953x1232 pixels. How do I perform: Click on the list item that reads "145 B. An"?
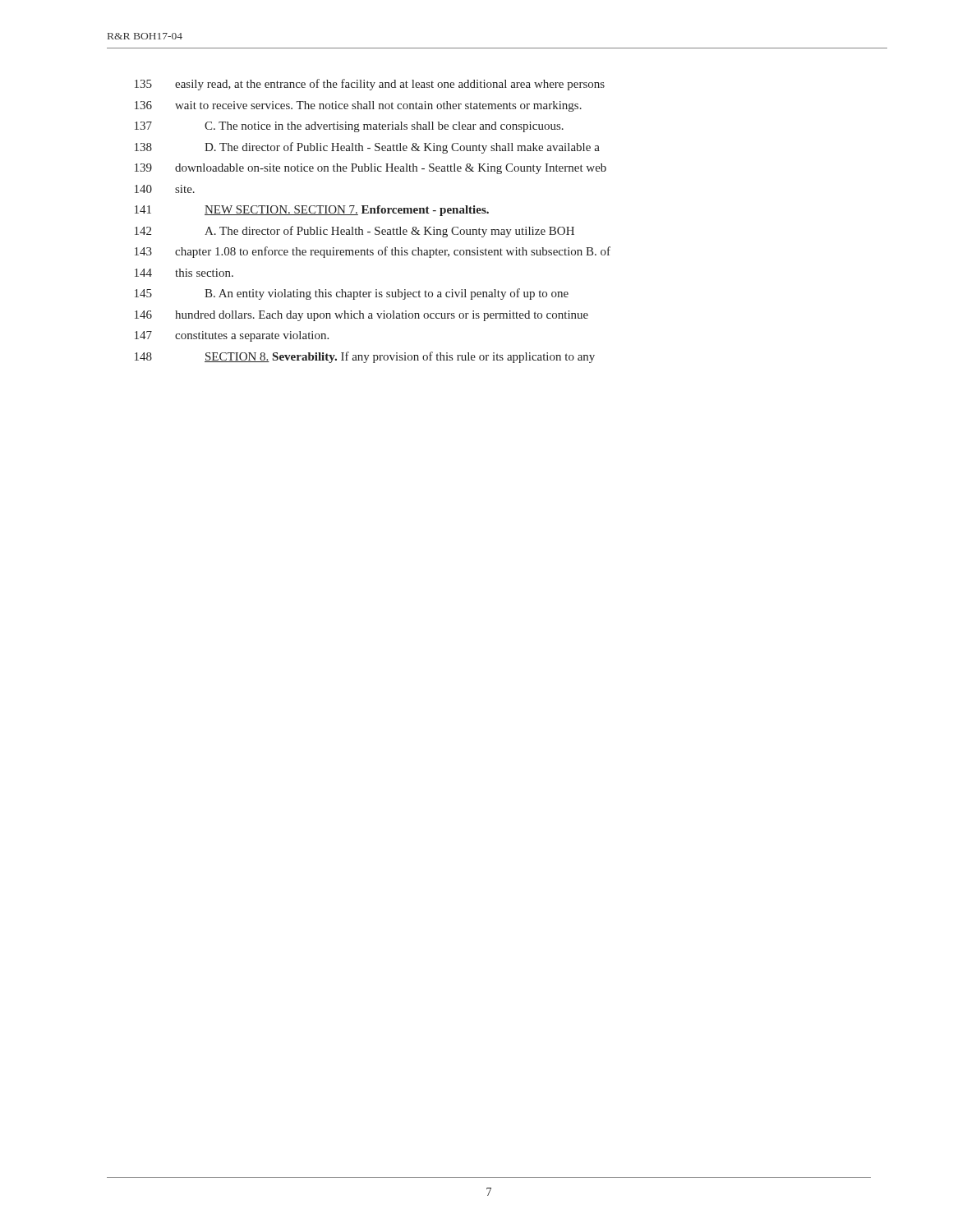coord(489,294)
